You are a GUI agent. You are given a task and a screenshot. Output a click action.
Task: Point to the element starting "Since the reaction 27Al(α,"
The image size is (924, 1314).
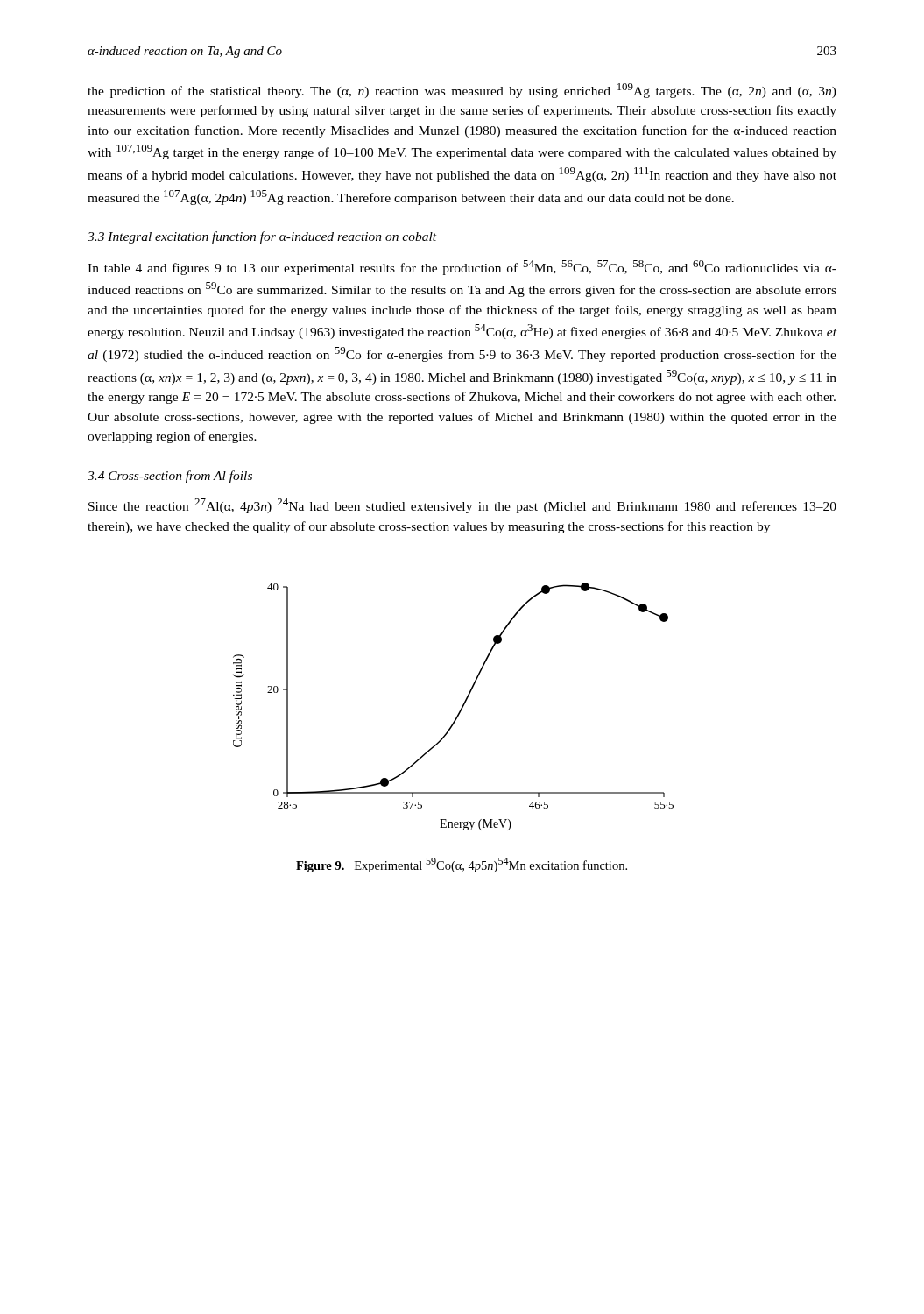click(462, 514)
